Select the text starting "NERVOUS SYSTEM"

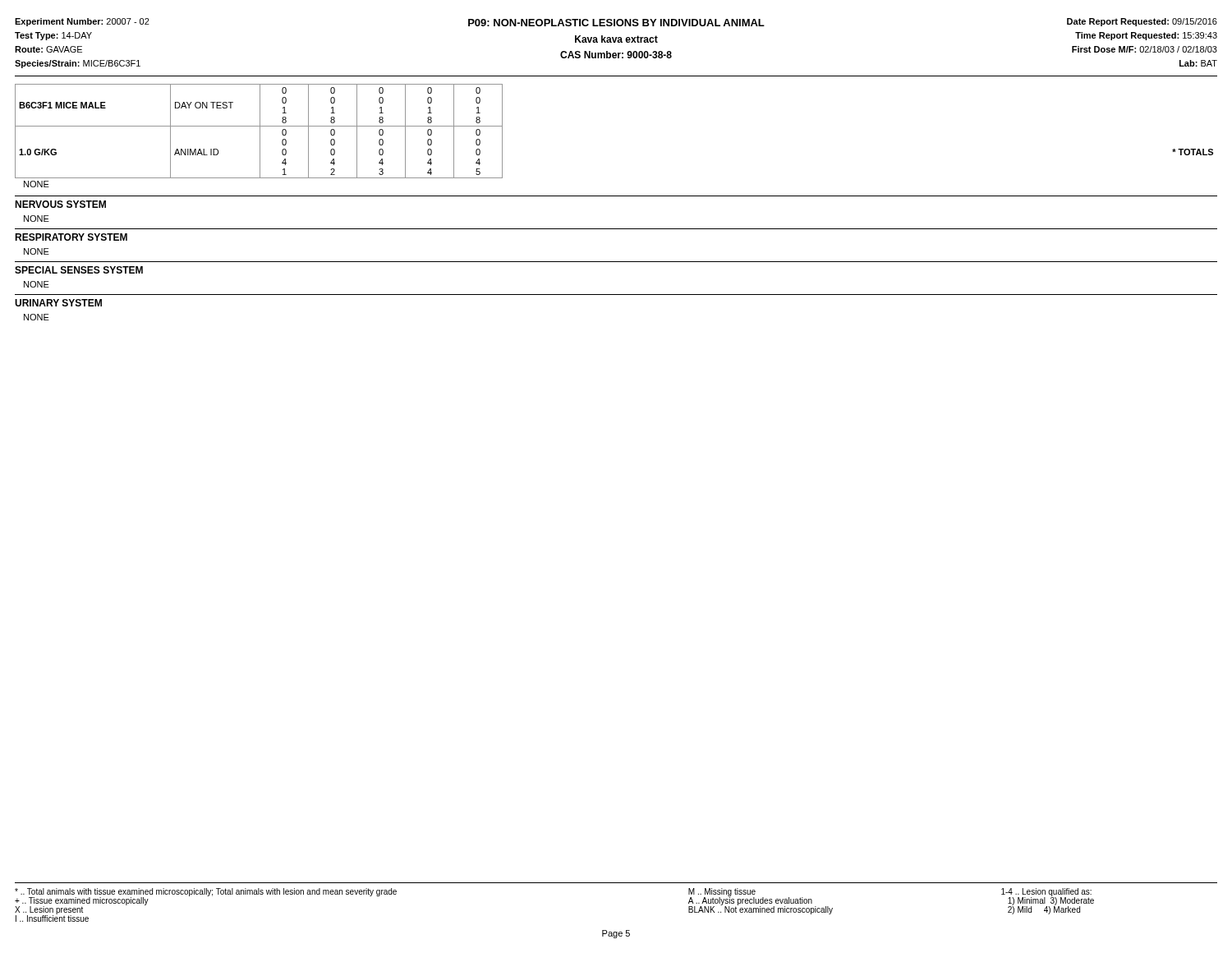tap(61, 205)
